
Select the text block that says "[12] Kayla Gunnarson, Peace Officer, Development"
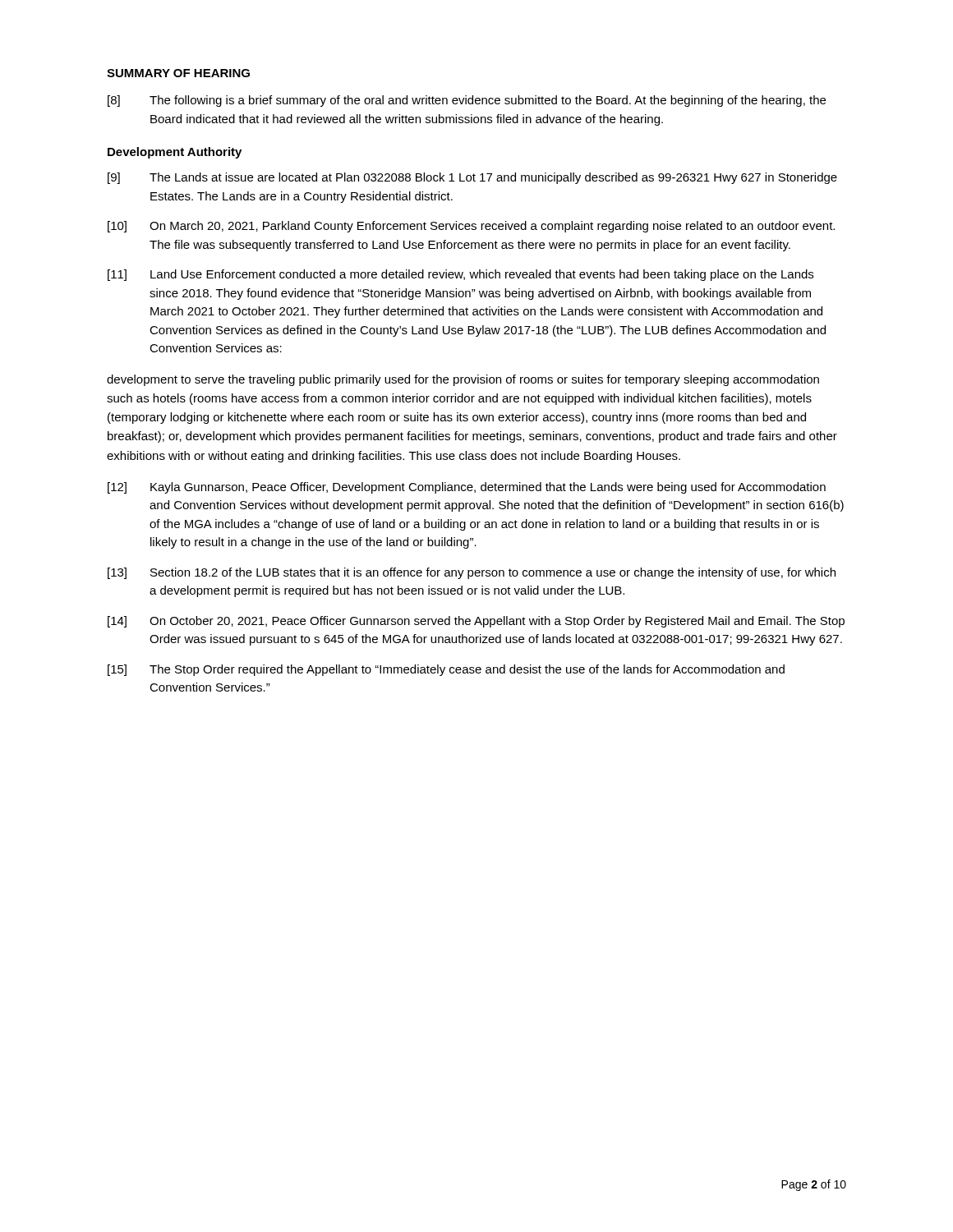(476, 515)
